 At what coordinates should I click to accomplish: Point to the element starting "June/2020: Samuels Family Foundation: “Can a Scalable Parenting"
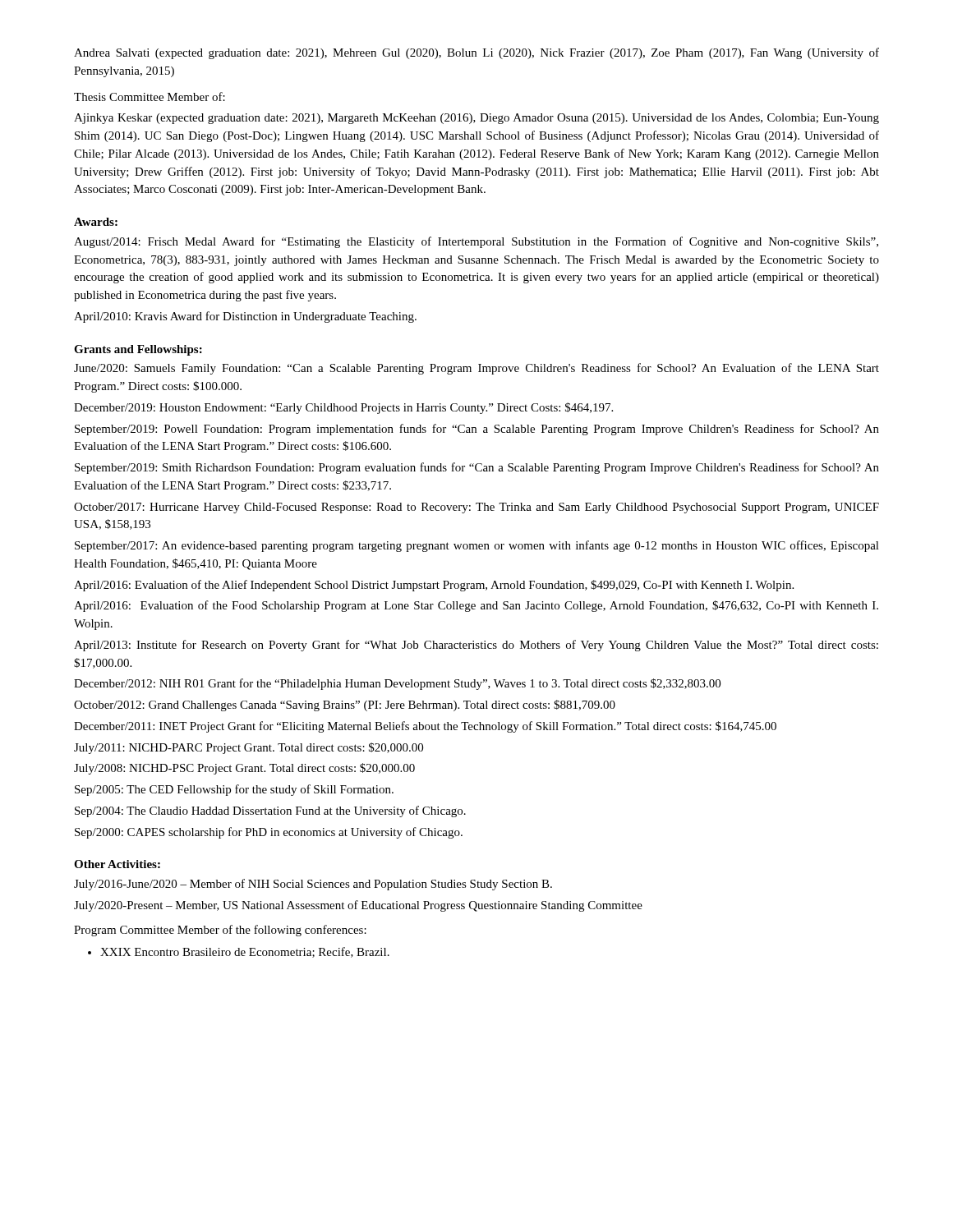pos(476,601)
